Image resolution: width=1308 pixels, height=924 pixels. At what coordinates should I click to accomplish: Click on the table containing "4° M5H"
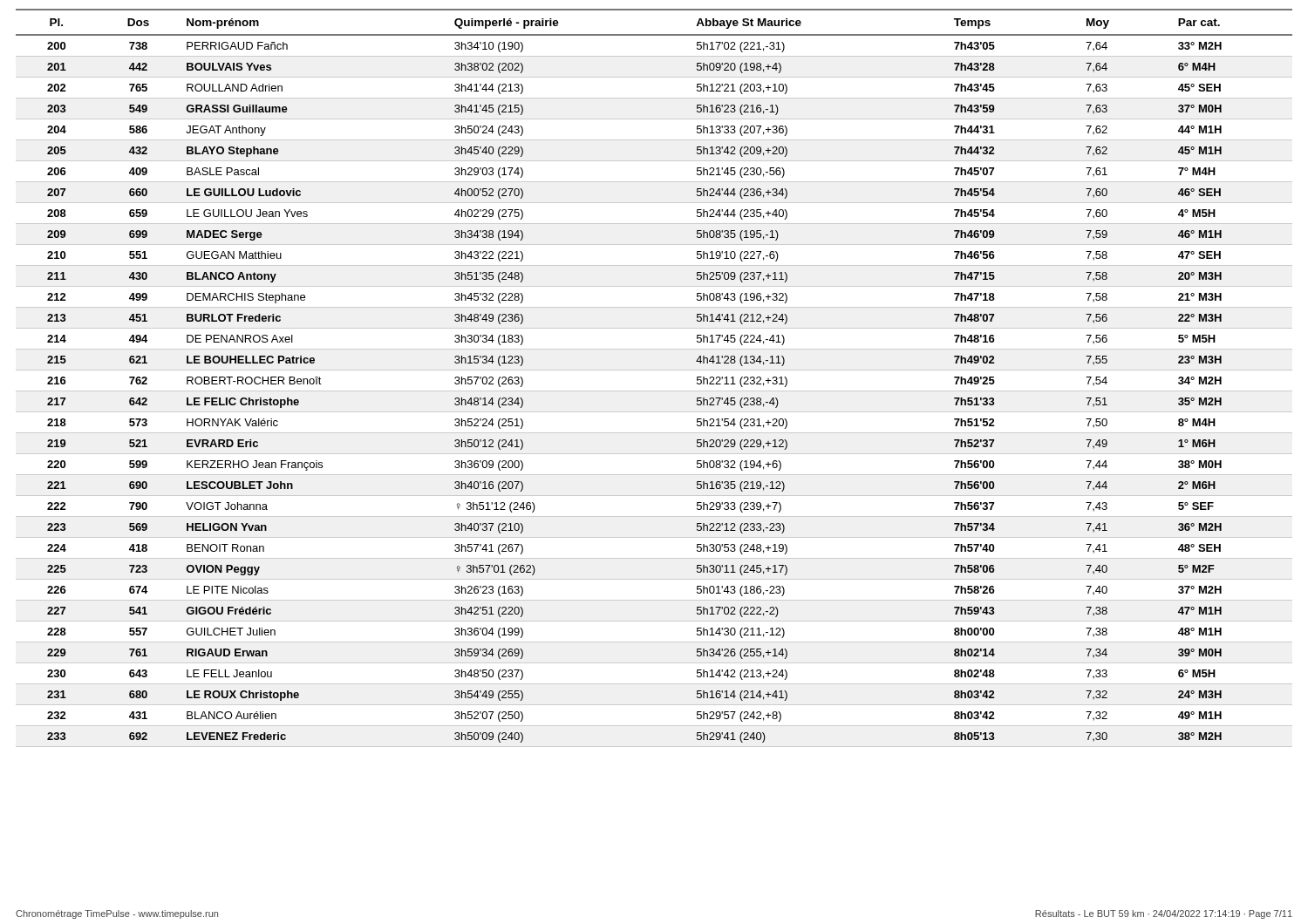(654, 378)
